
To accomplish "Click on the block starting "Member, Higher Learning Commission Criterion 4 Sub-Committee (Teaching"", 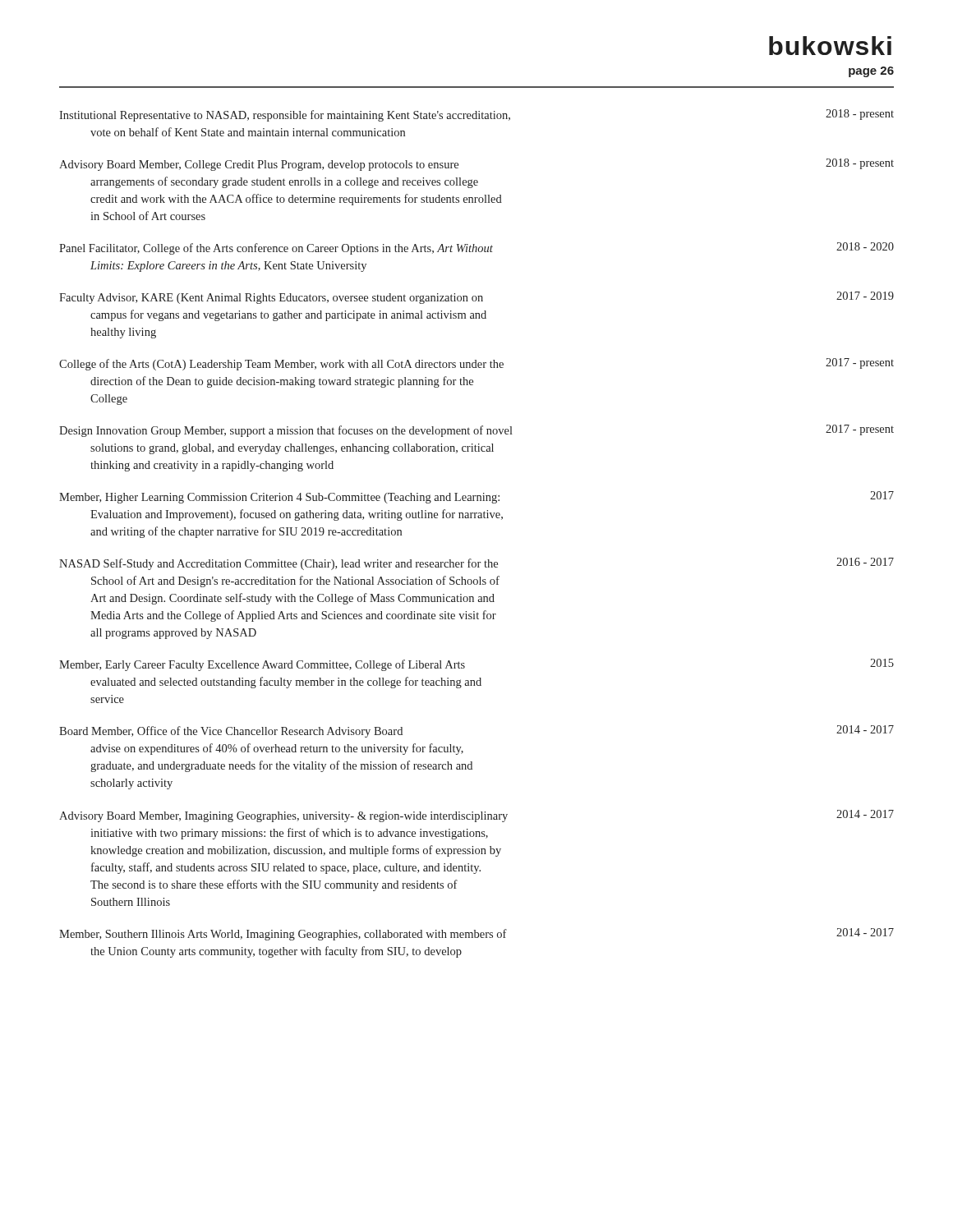I will (476, 515).
